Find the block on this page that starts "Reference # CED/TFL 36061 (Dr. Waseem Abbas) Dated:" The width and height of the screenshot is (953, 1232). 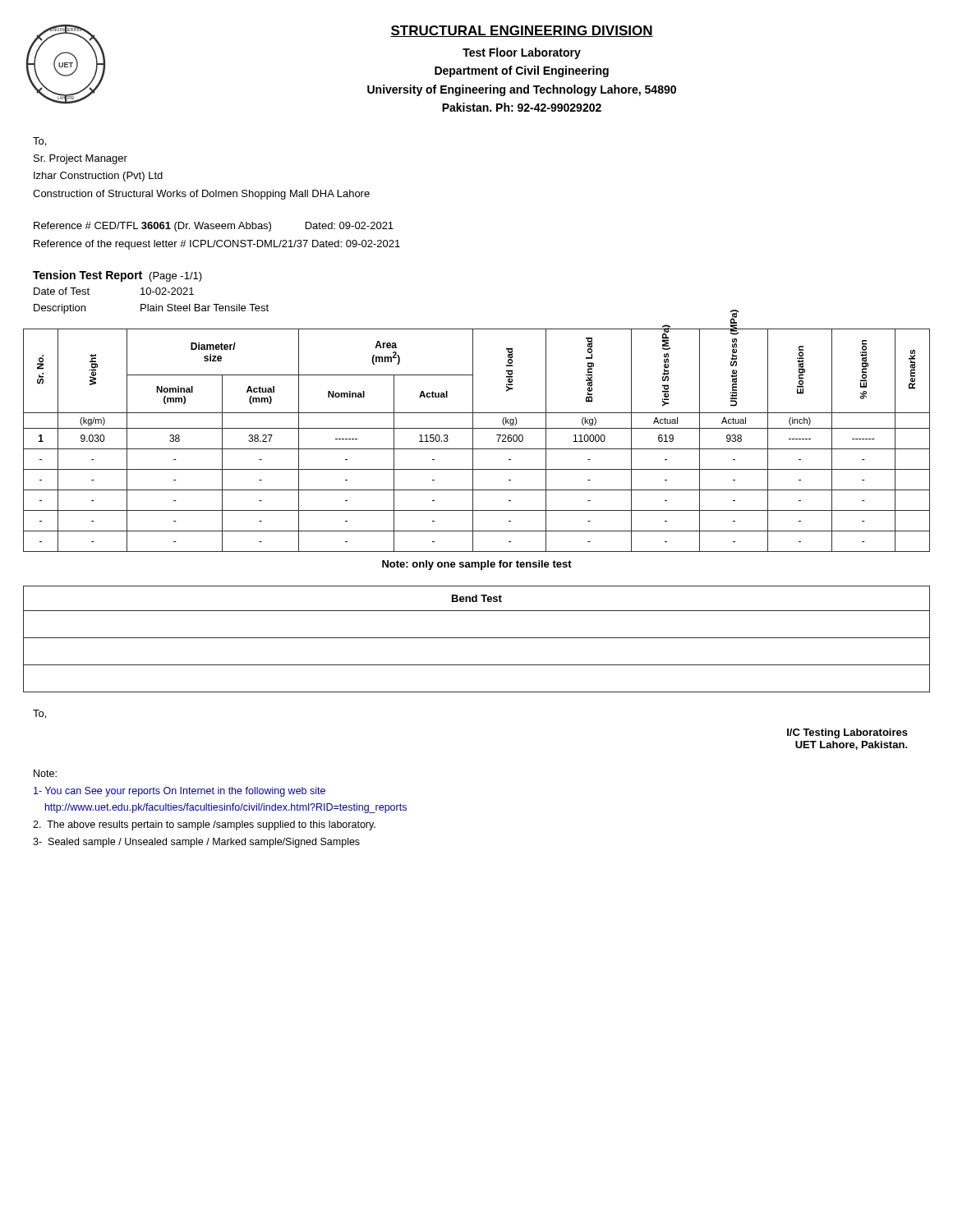(x=217, y=235)
